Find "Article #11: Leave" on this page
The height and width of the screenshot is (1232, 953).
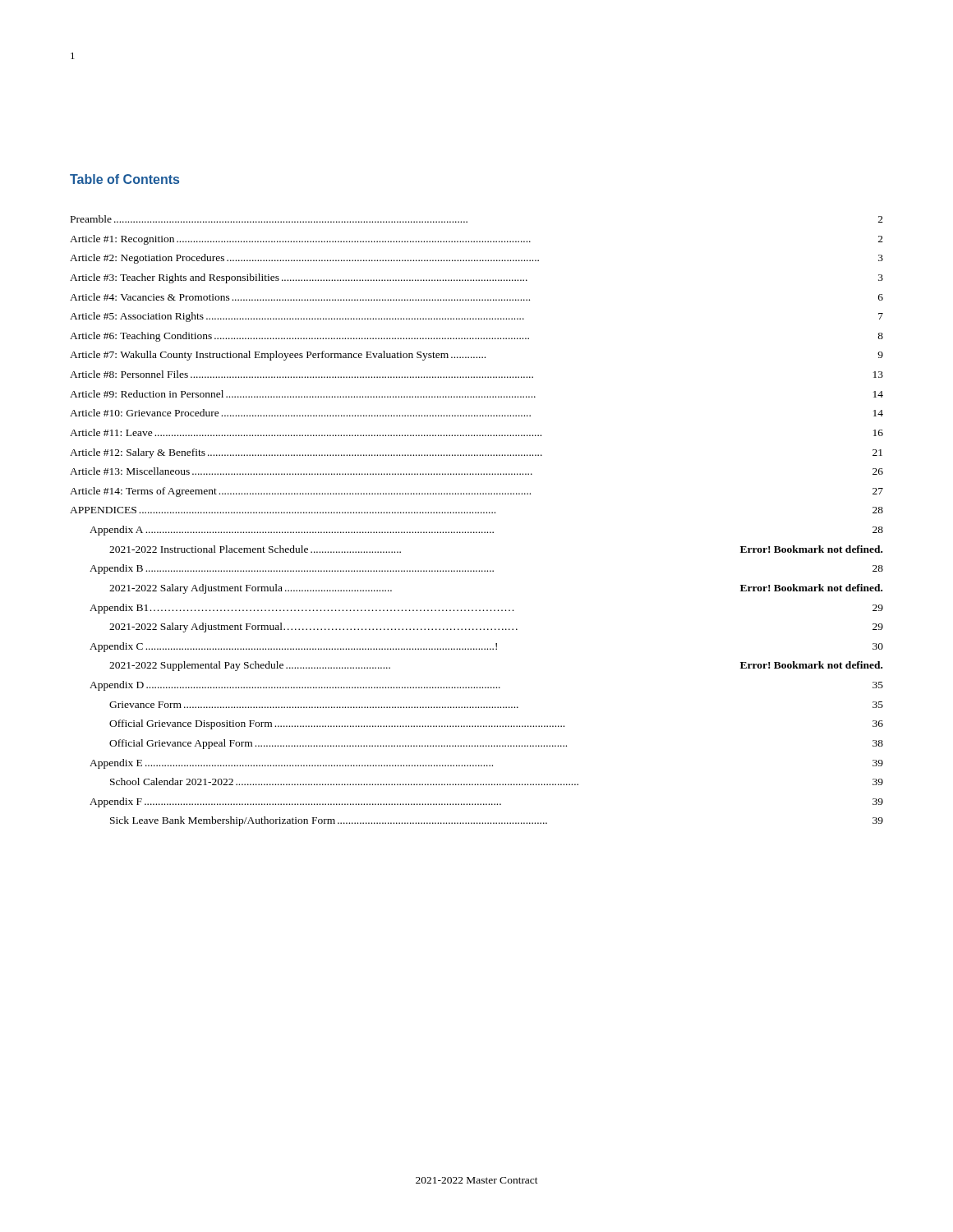click(476, 433)
